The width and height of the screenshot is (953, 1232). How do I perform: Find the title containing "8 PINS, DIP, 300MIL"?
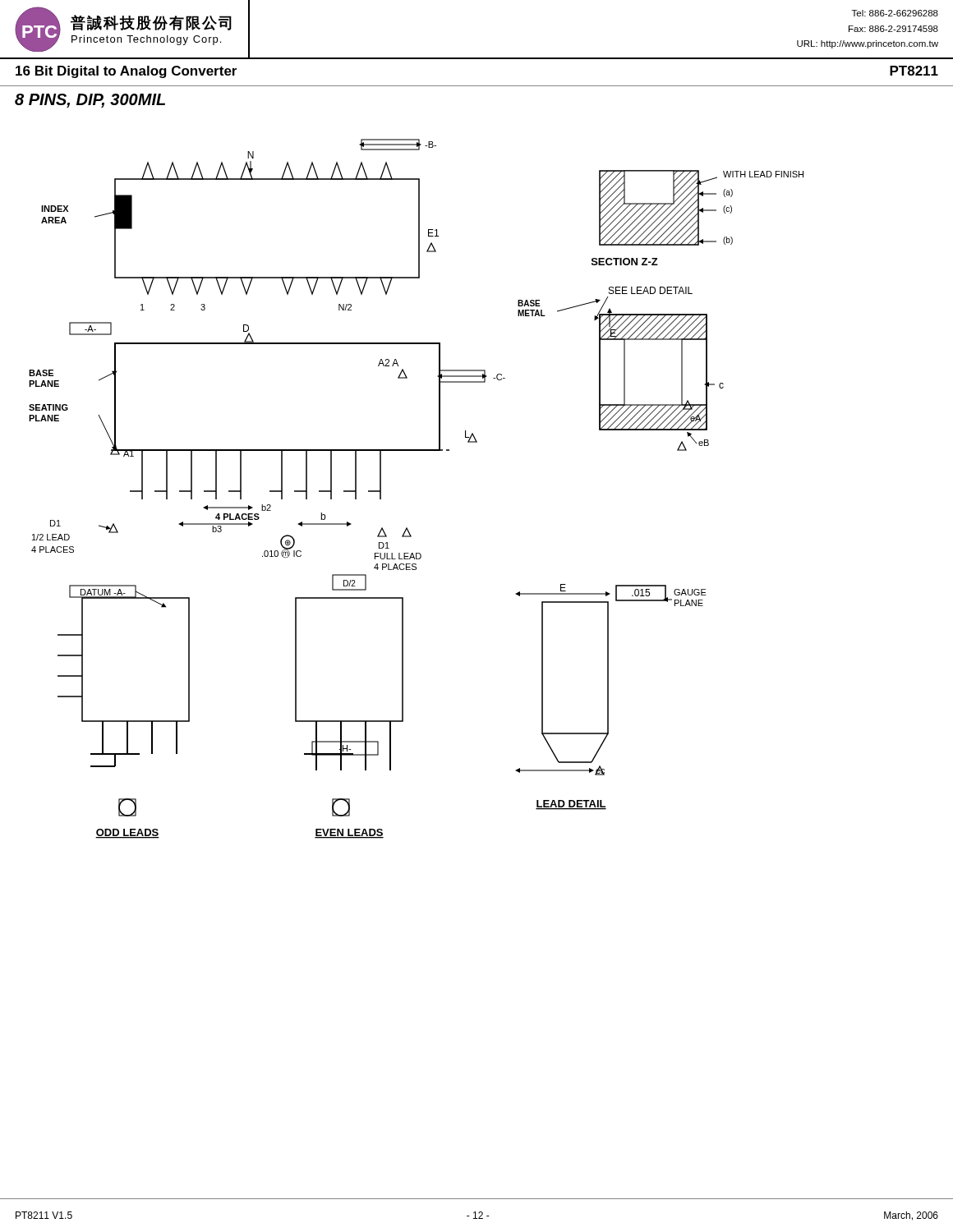point(90,99)
